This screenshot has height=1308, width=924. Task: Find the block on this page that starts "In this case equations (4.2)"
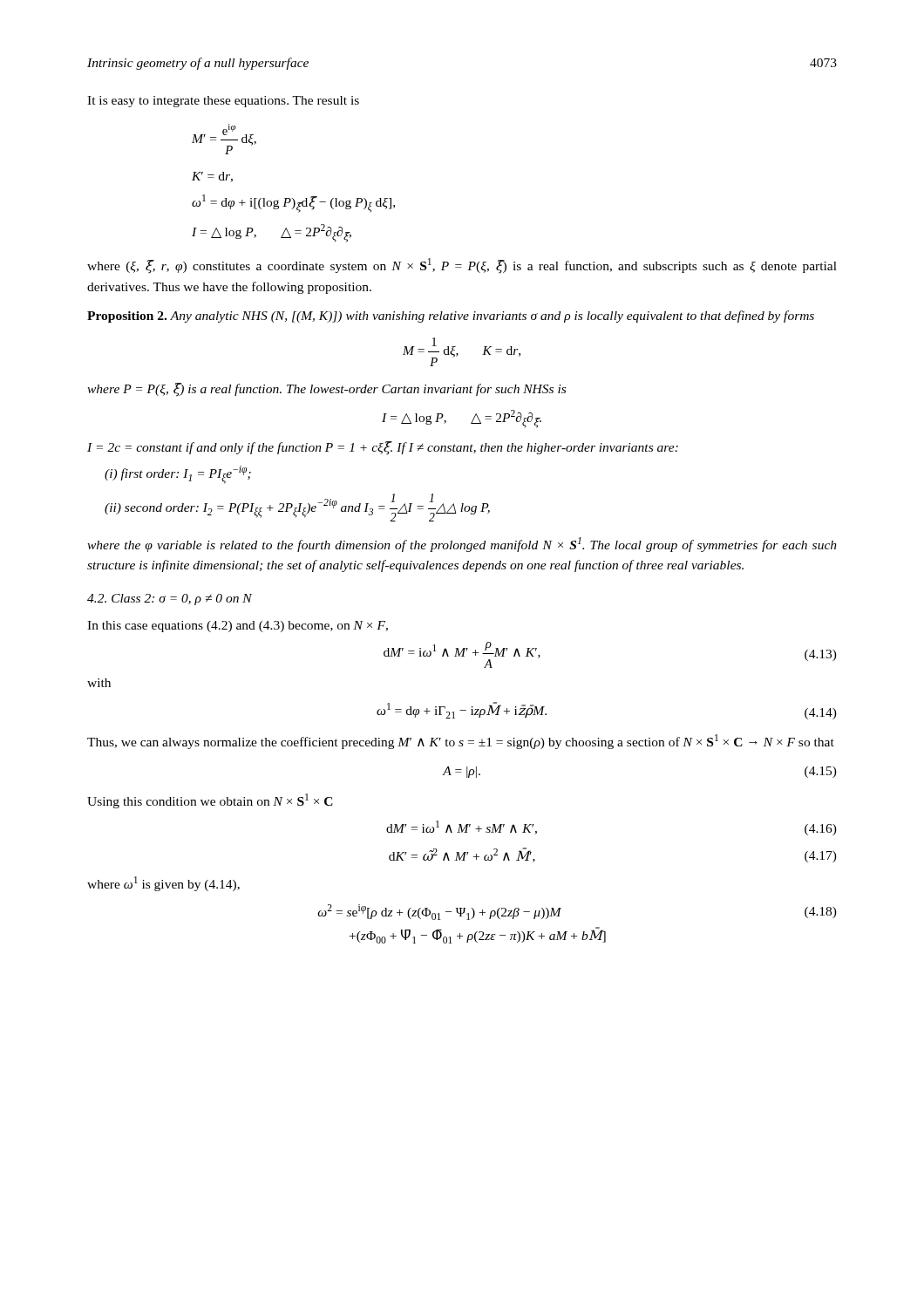238,625
